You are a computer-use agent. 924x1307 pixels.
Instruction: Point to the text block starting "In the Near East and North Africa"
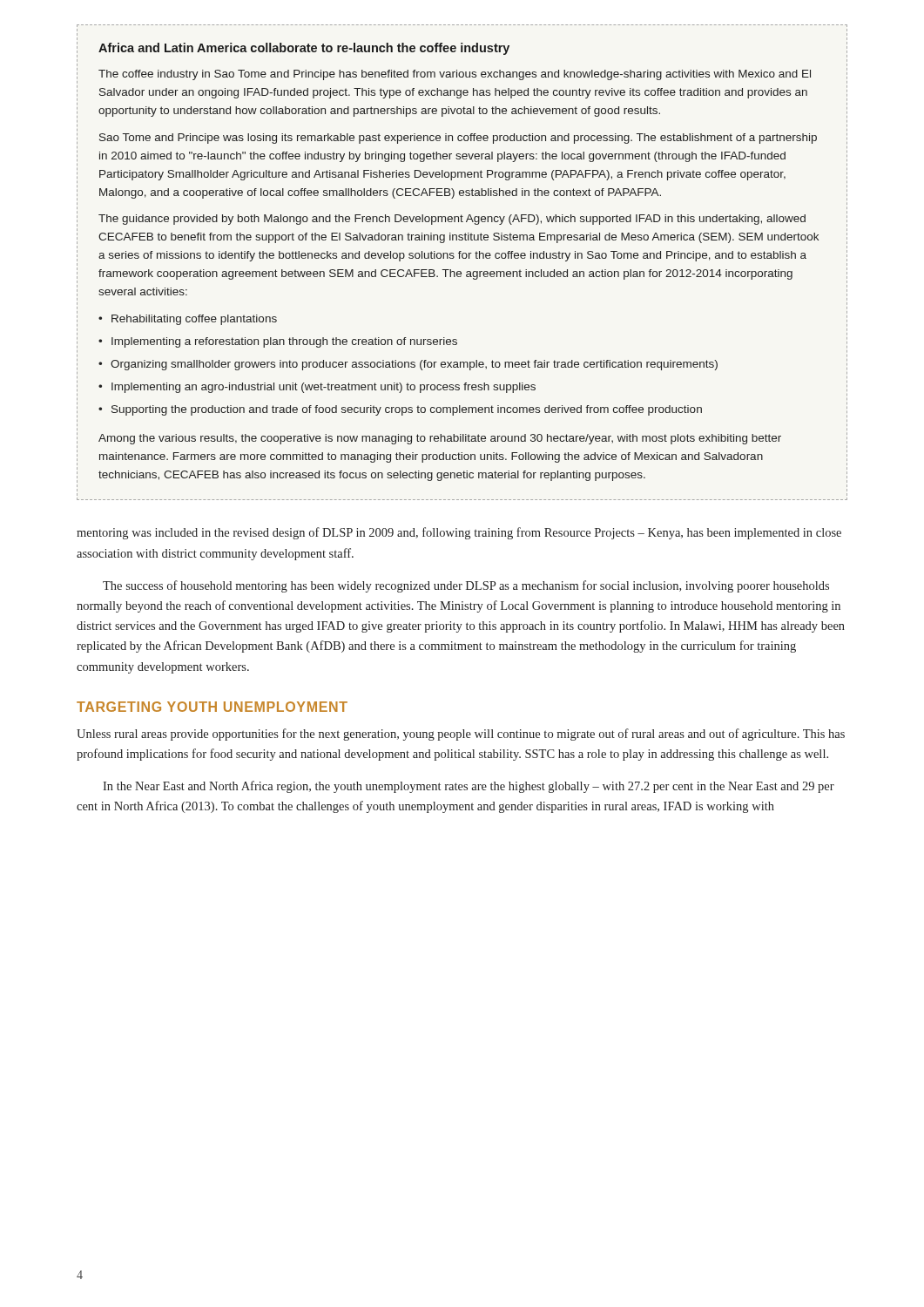[x=455, y=796]
